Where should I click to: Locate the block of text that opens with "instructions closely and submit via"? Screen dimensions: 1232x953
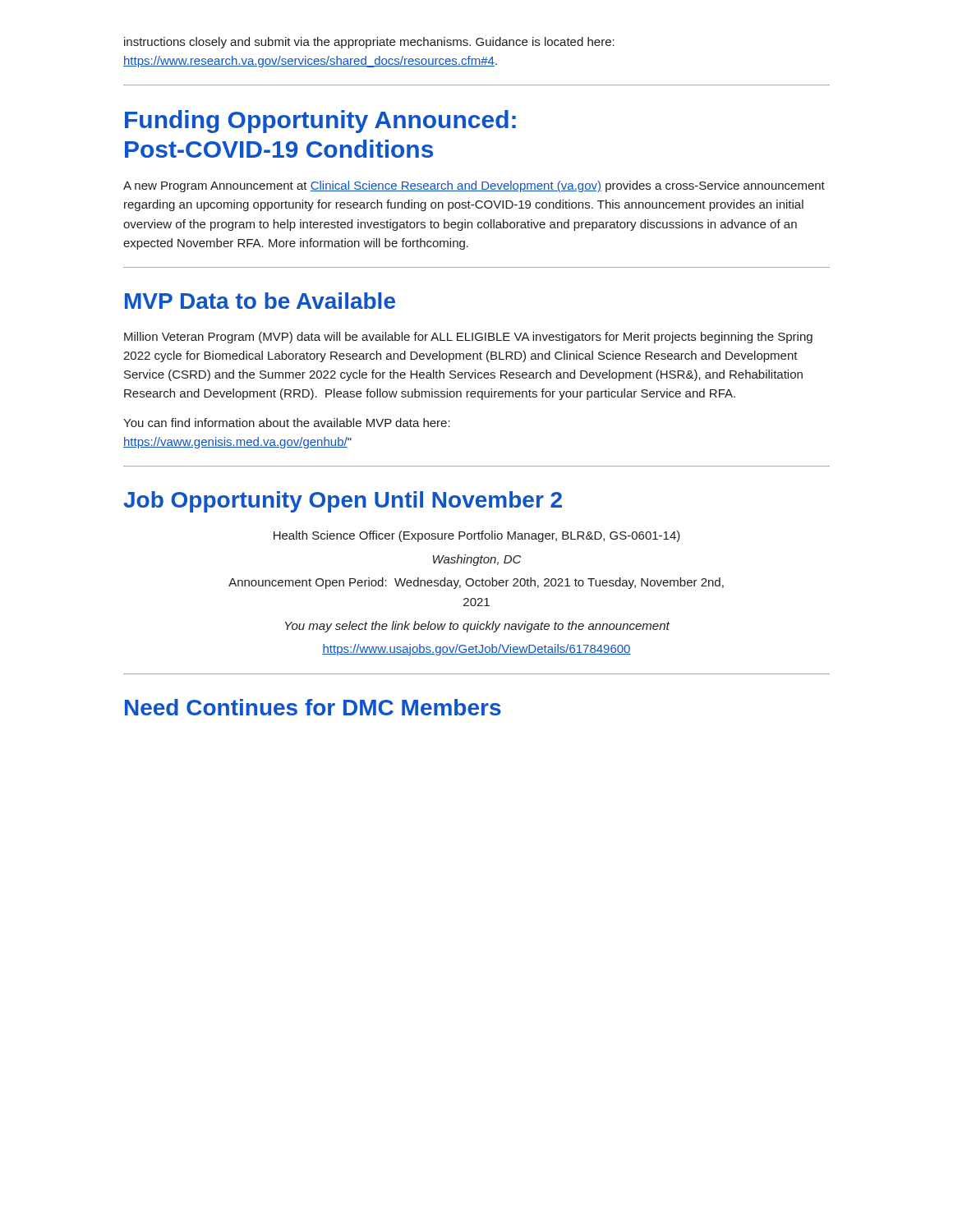369,51
